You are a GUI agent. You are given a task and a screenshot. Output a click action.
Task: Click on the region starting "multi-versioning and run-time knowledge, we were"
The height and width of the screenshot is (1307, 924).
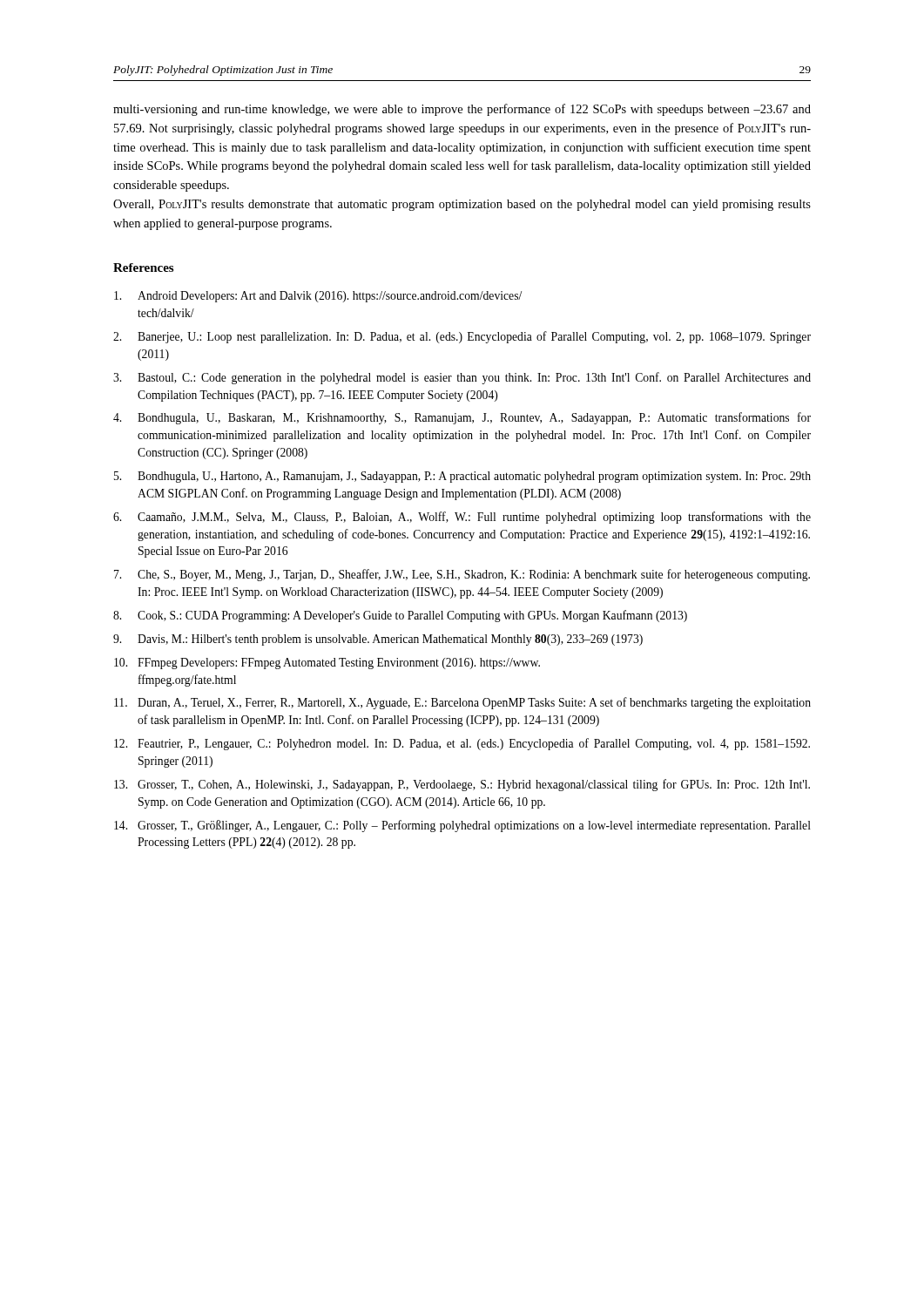(462, 148)
